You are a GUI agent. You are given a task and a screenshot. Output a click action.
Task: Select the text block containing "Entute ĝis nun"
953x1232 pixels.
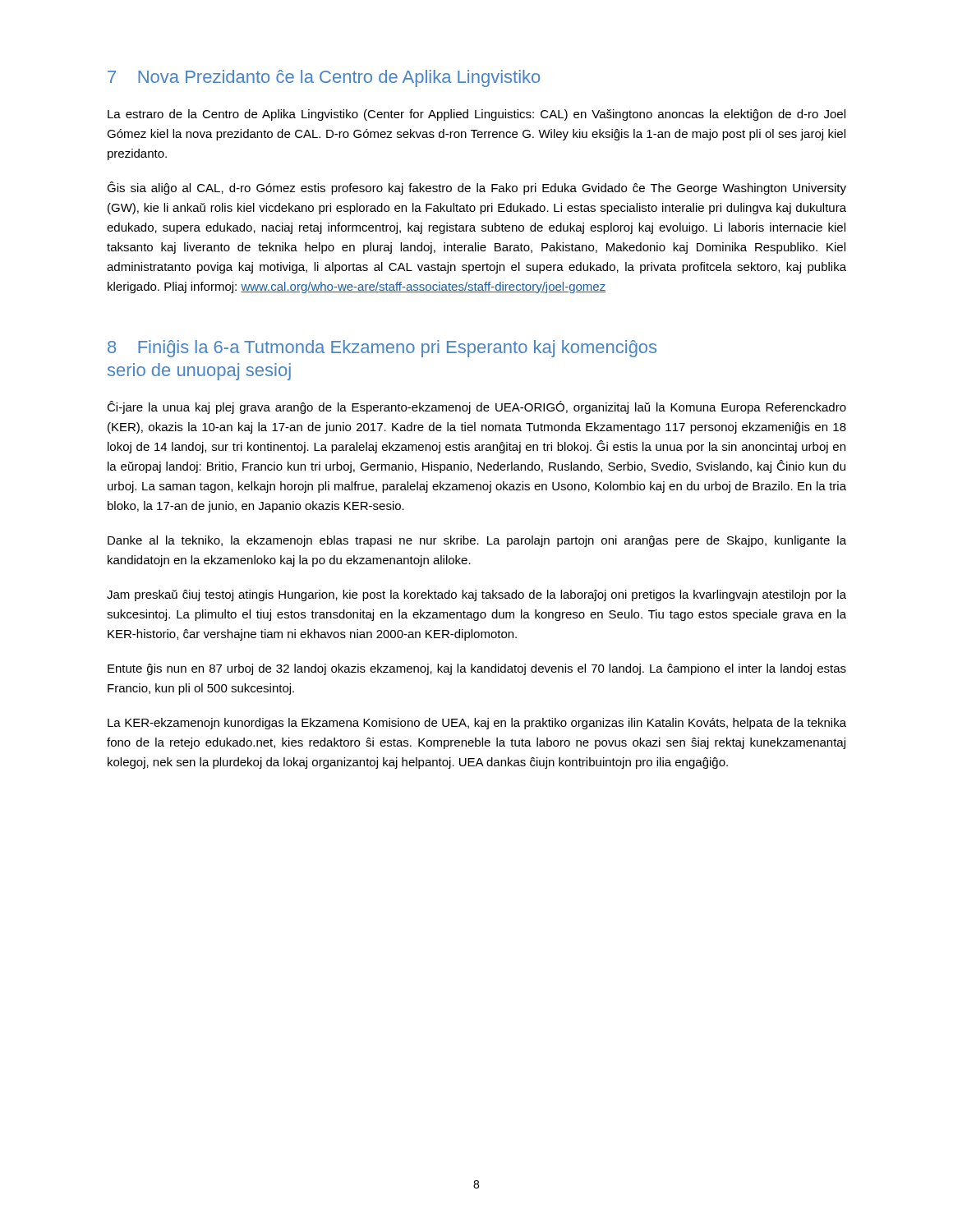coord(476,678)
